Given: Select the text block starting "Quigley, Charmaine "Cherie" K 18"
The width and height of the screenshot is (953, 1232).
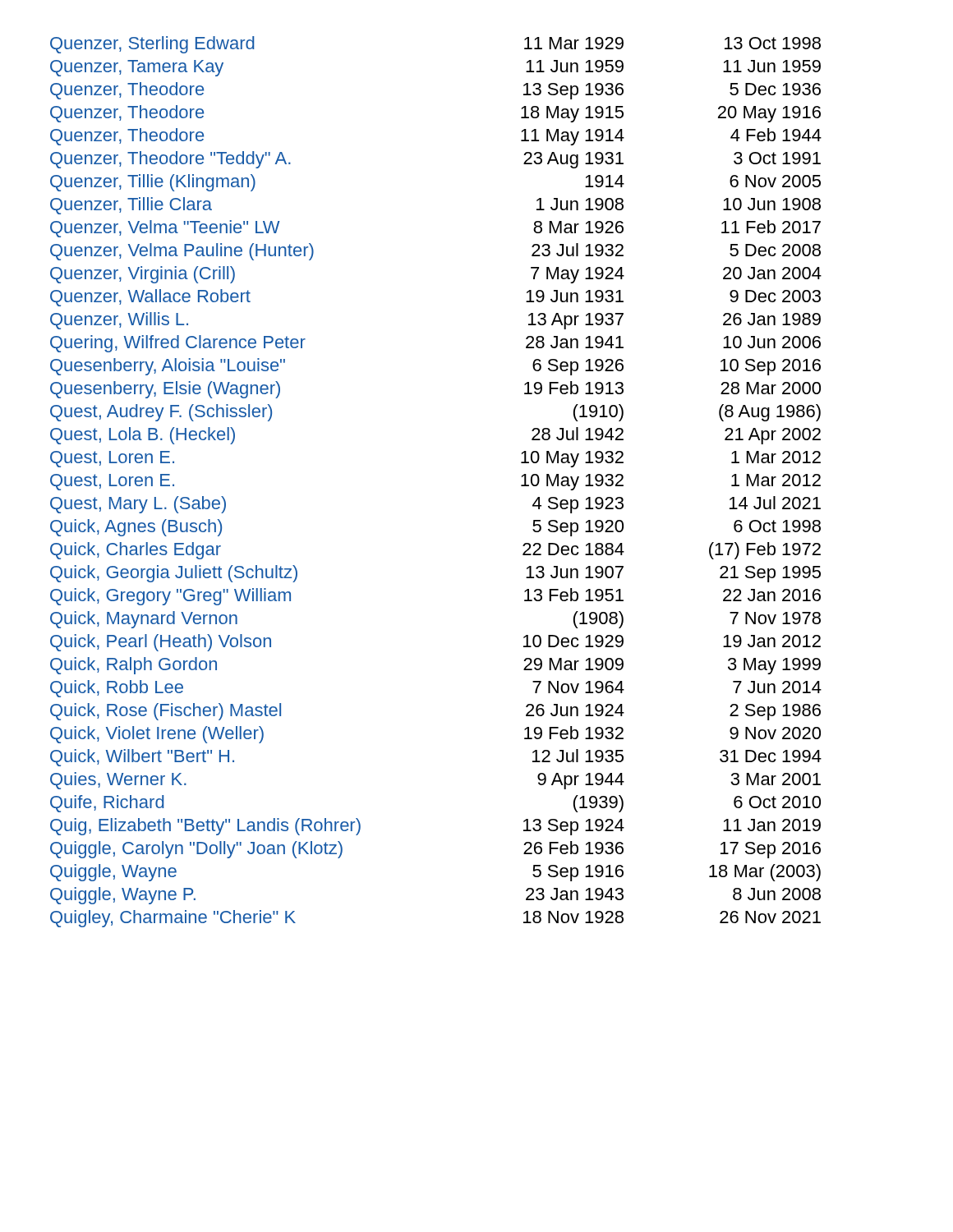Looking at the screenshot, I should click(179, 919).
